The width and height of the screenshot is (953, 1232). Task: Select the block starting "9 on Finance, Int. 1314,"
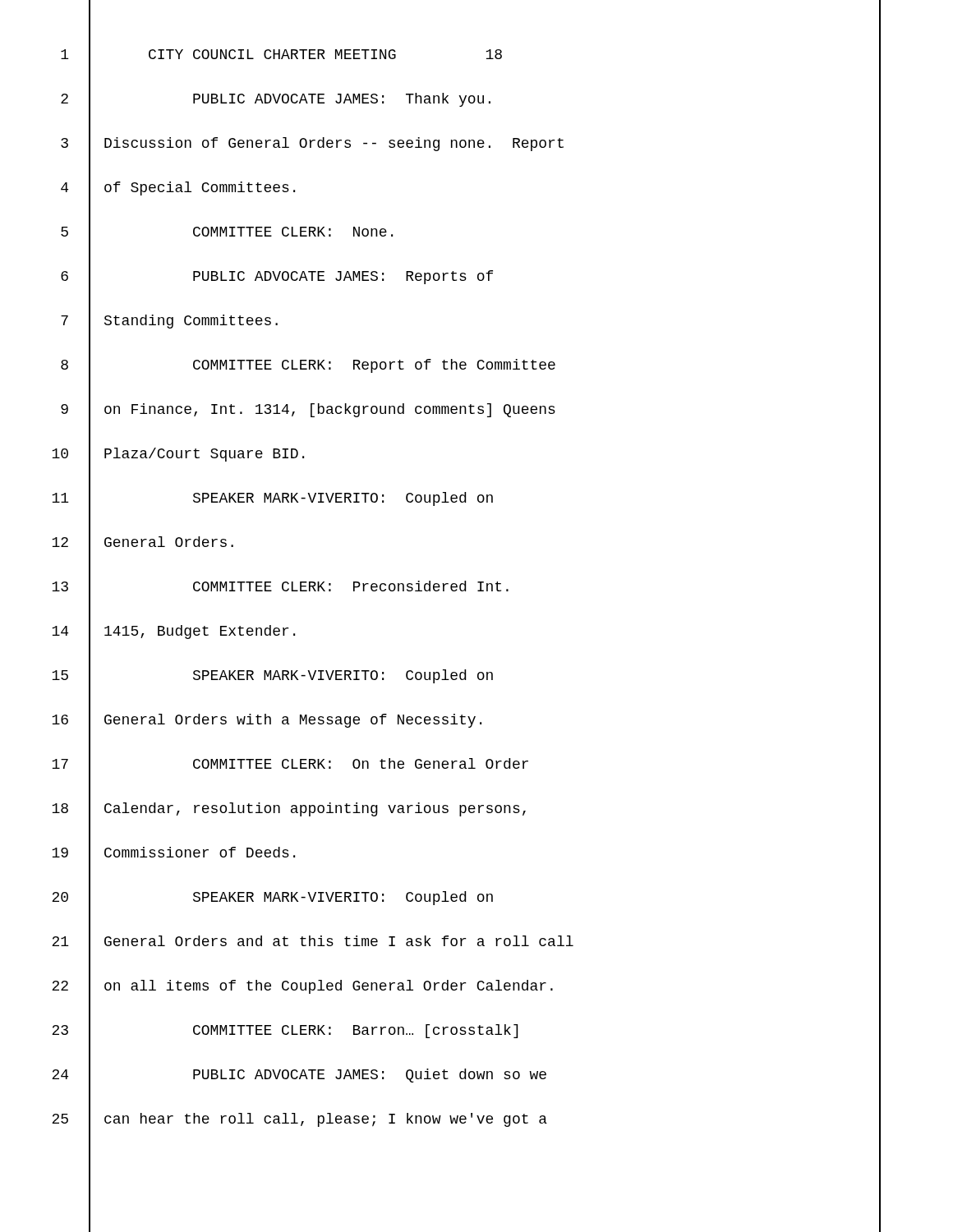(285, 410)
